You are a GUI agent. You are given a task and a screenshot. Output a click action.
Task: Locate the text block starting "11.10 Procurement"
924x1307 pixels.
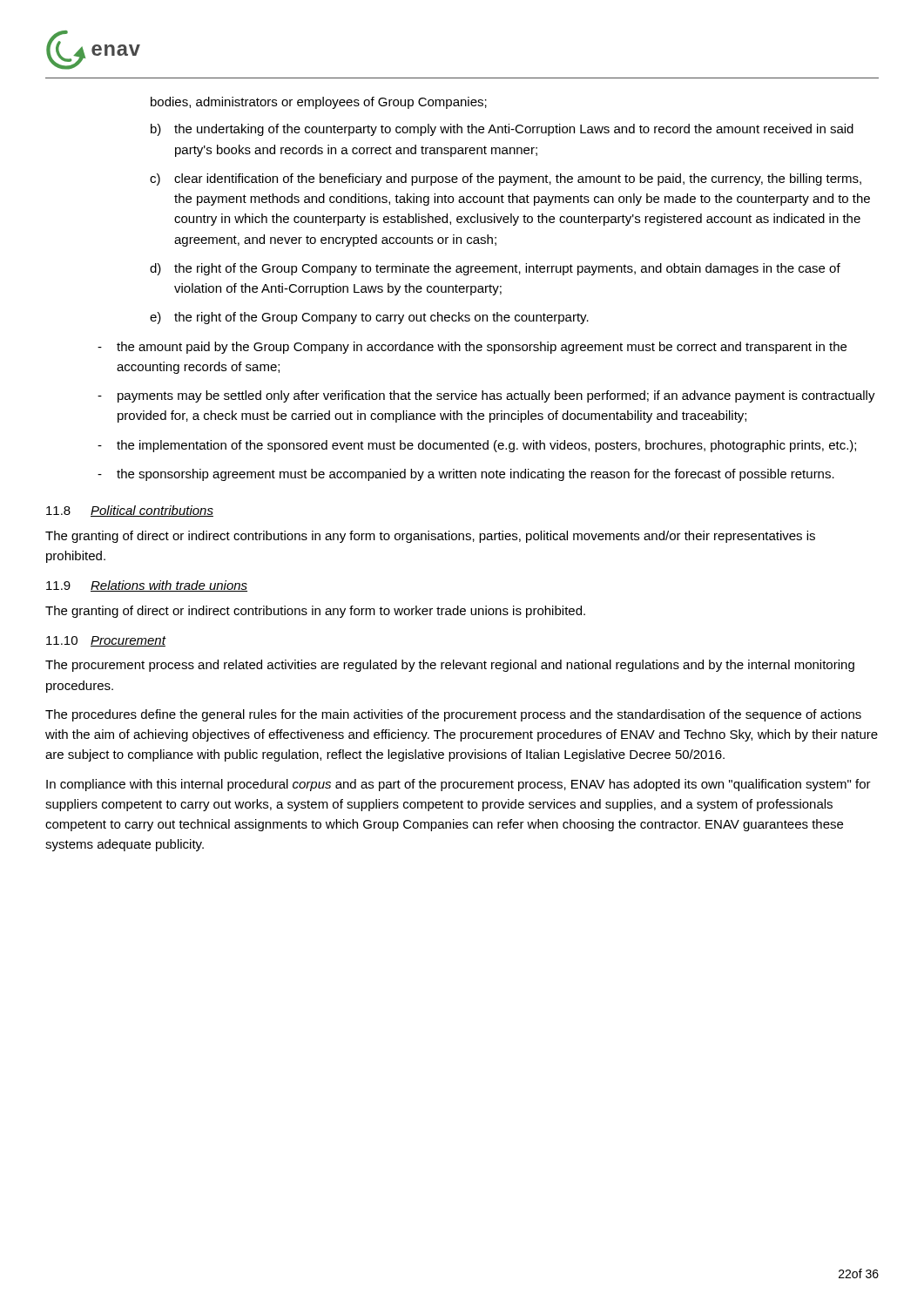point(105,640)
